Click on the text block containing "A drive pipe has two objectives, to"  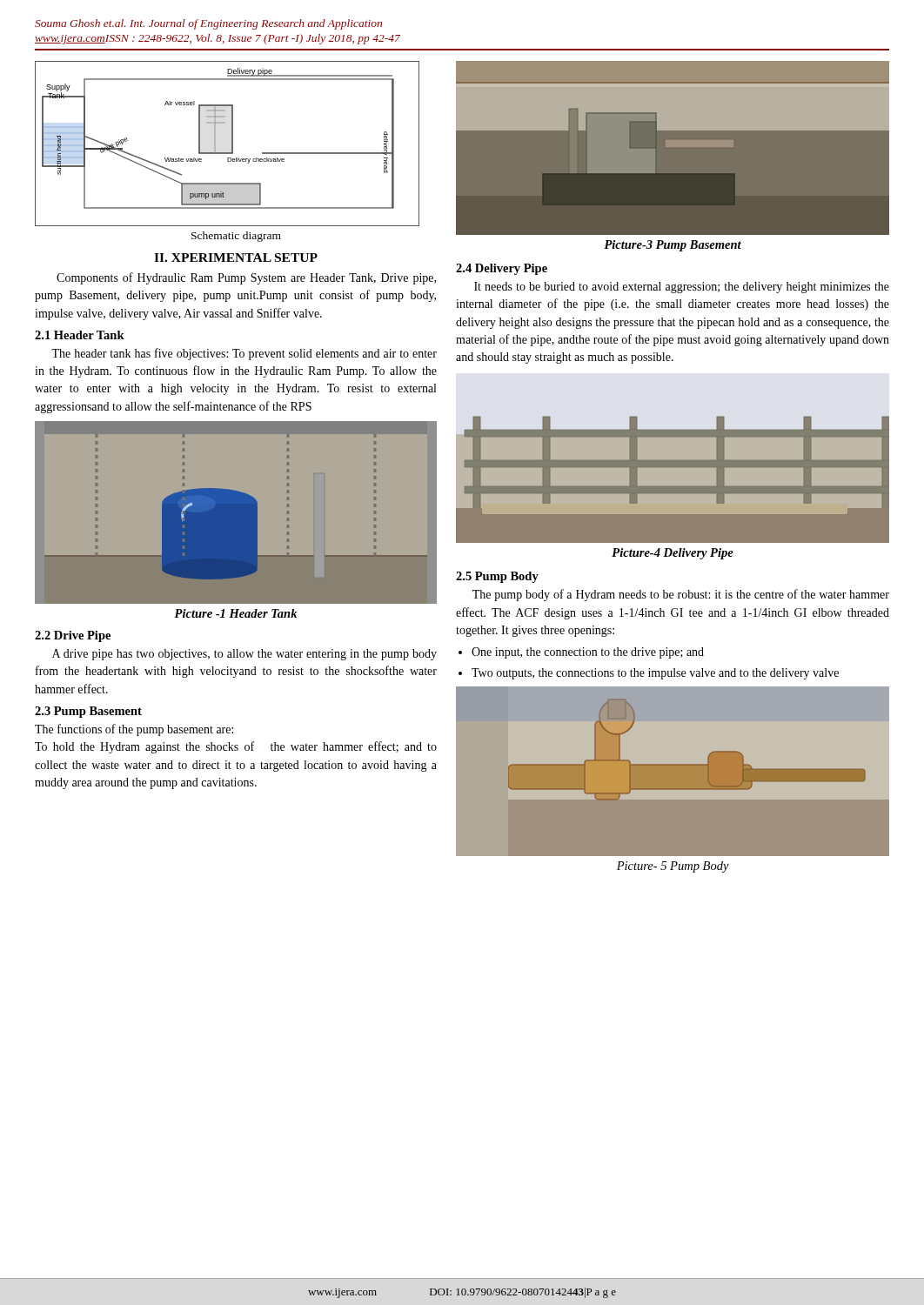pos(236,672)
